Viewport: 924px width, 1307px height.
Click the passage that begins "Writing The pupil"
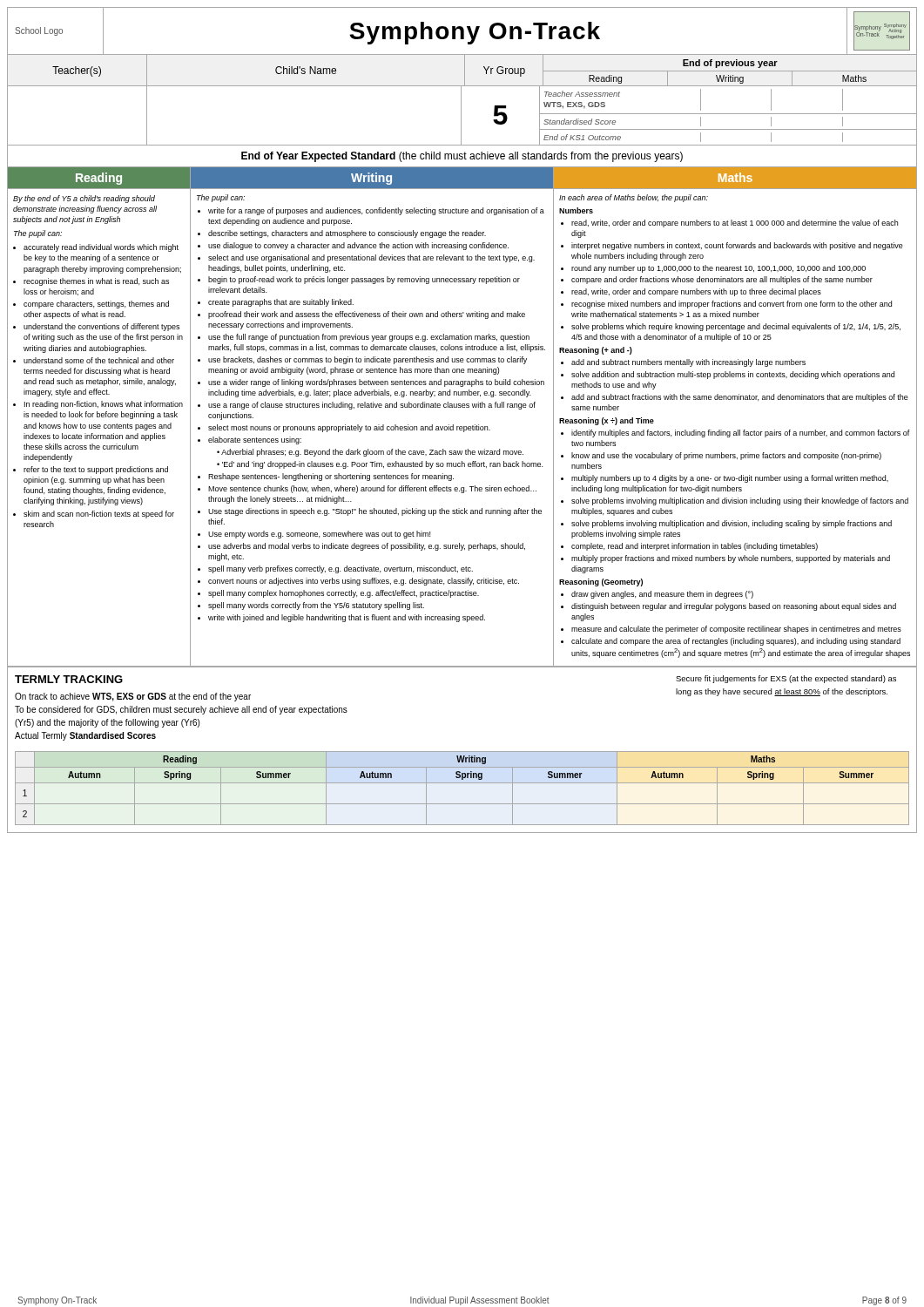pyautogui.click(x=372, y=398)
